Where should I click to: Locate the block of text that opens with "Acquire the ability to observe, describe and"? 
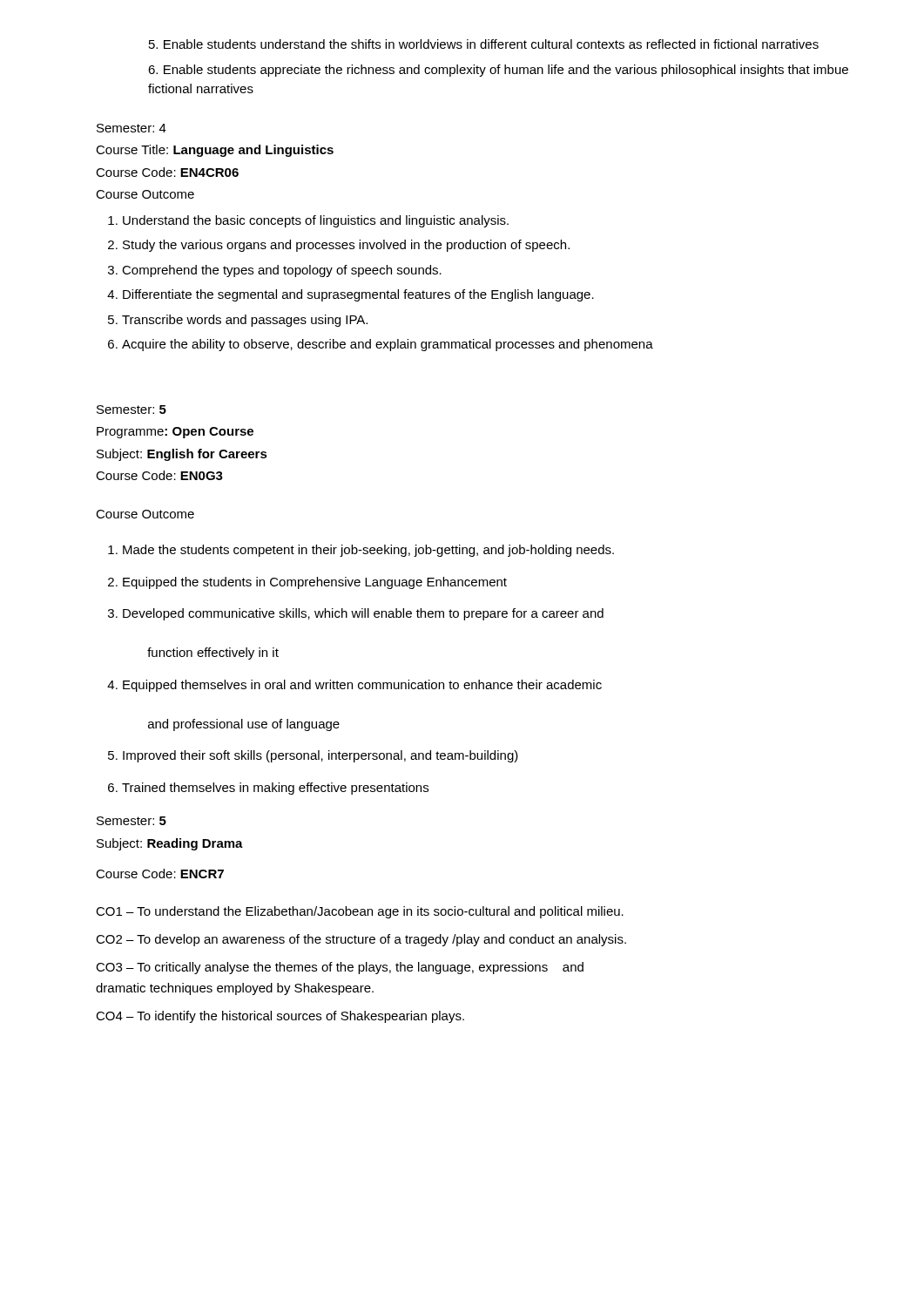[x=387, y=344]
